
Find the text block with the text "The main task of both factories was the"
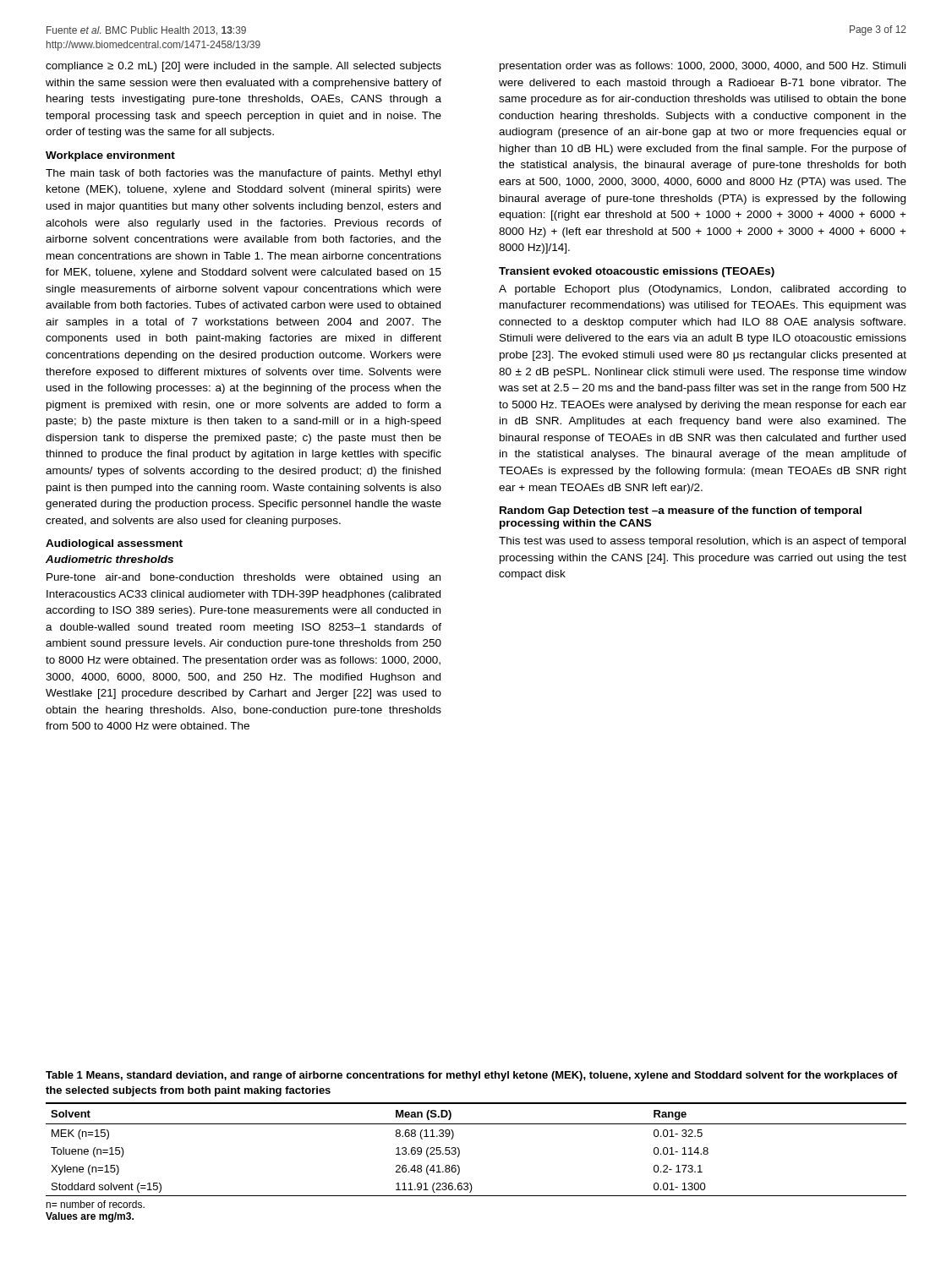244,347
